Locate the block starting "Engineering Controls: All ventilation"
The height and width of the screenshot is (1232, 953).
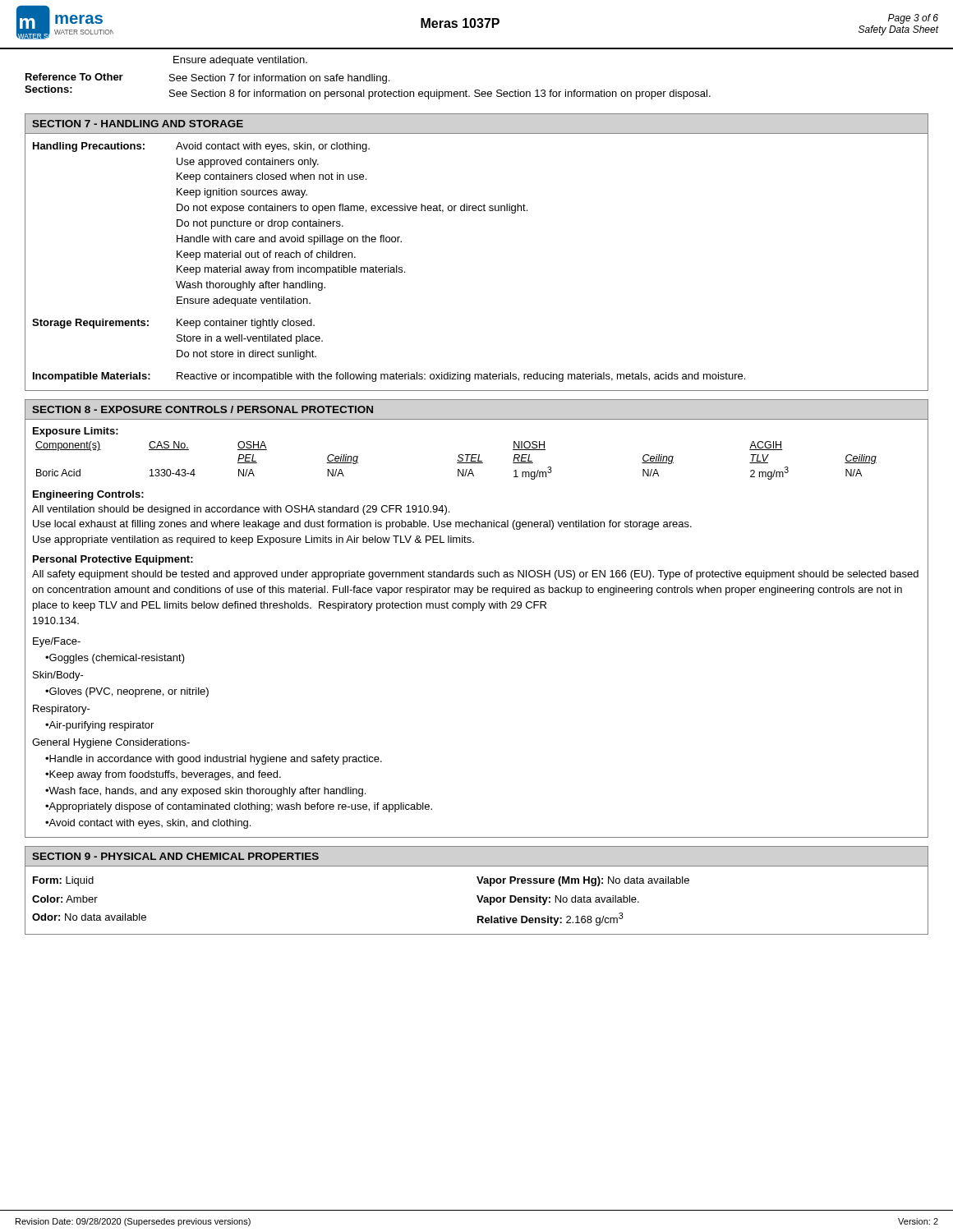click(476, 518)
